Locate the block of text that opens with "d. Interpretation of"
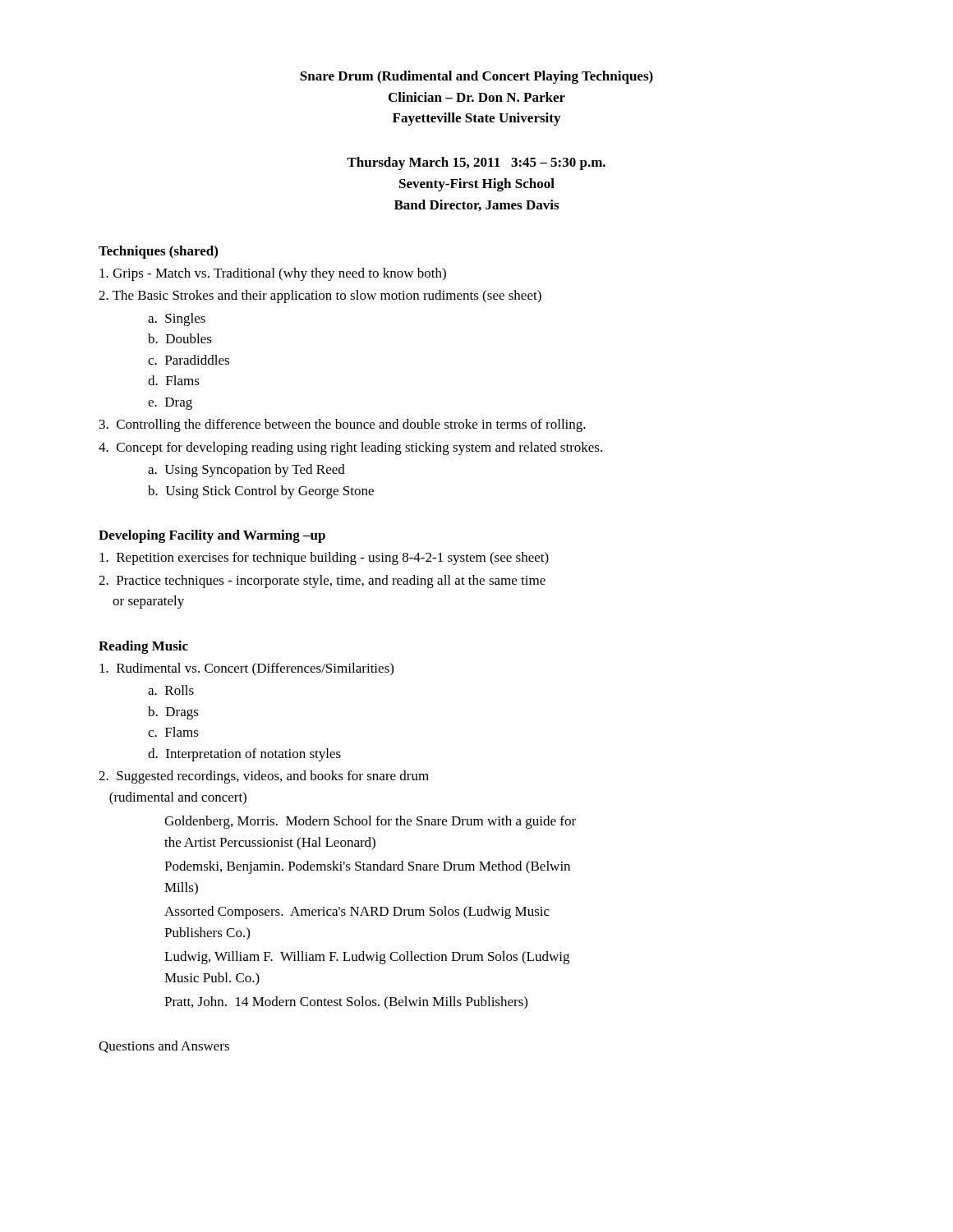 tap(244, 755)
